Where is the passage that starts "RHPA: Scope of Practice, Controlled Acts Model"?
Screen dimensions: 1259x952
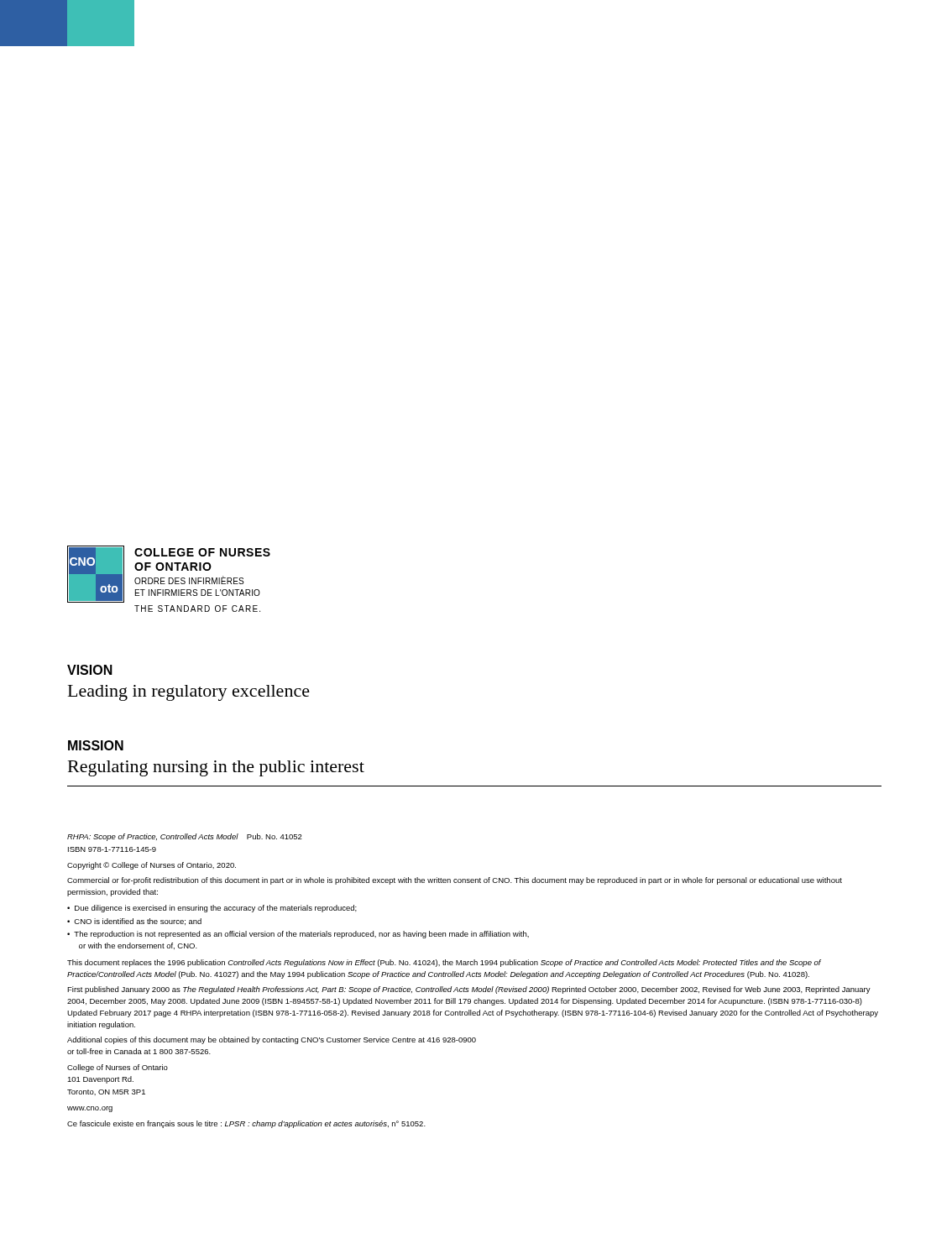pyautogui.click(x=185, y=836)
